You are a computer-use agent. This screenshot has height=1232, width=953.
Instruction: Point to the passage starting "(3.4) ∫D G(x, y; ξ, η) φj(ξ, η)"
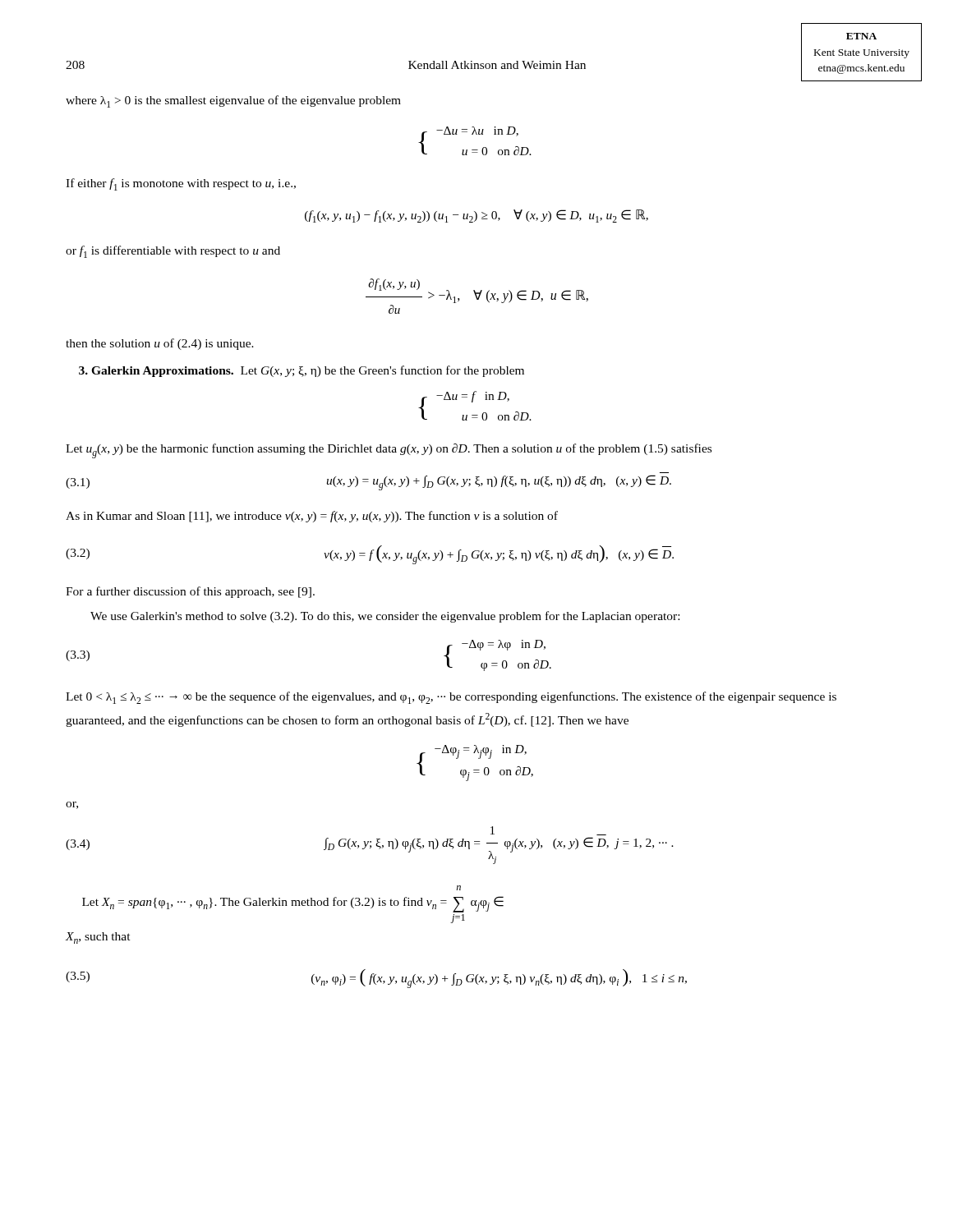tap(476, 843)
